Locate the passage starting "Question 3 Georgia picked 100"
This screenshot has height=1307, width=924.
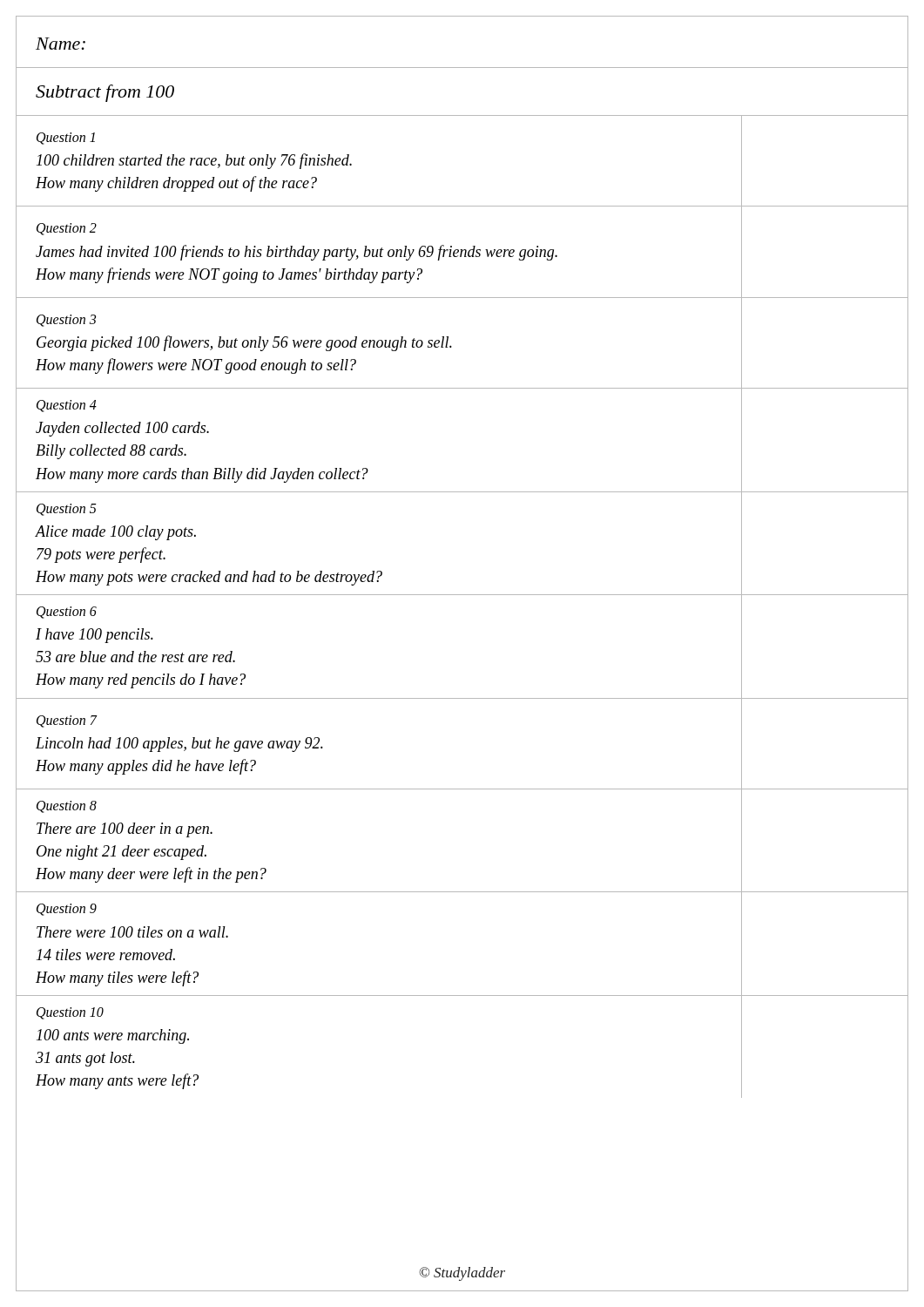[462, 343]
